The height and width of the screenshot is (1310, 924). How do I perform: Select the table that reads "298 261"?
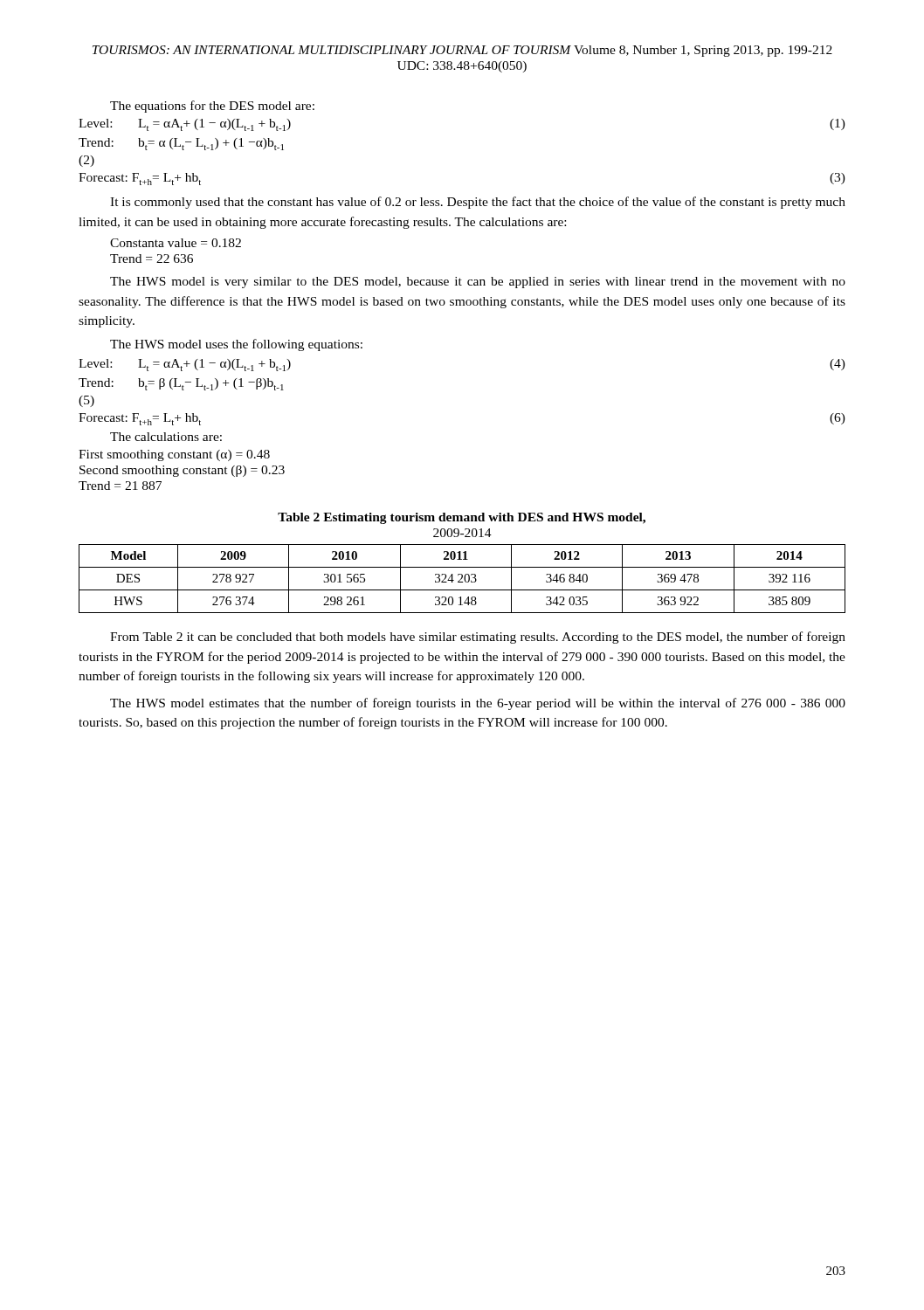click(x=462, y=579)
